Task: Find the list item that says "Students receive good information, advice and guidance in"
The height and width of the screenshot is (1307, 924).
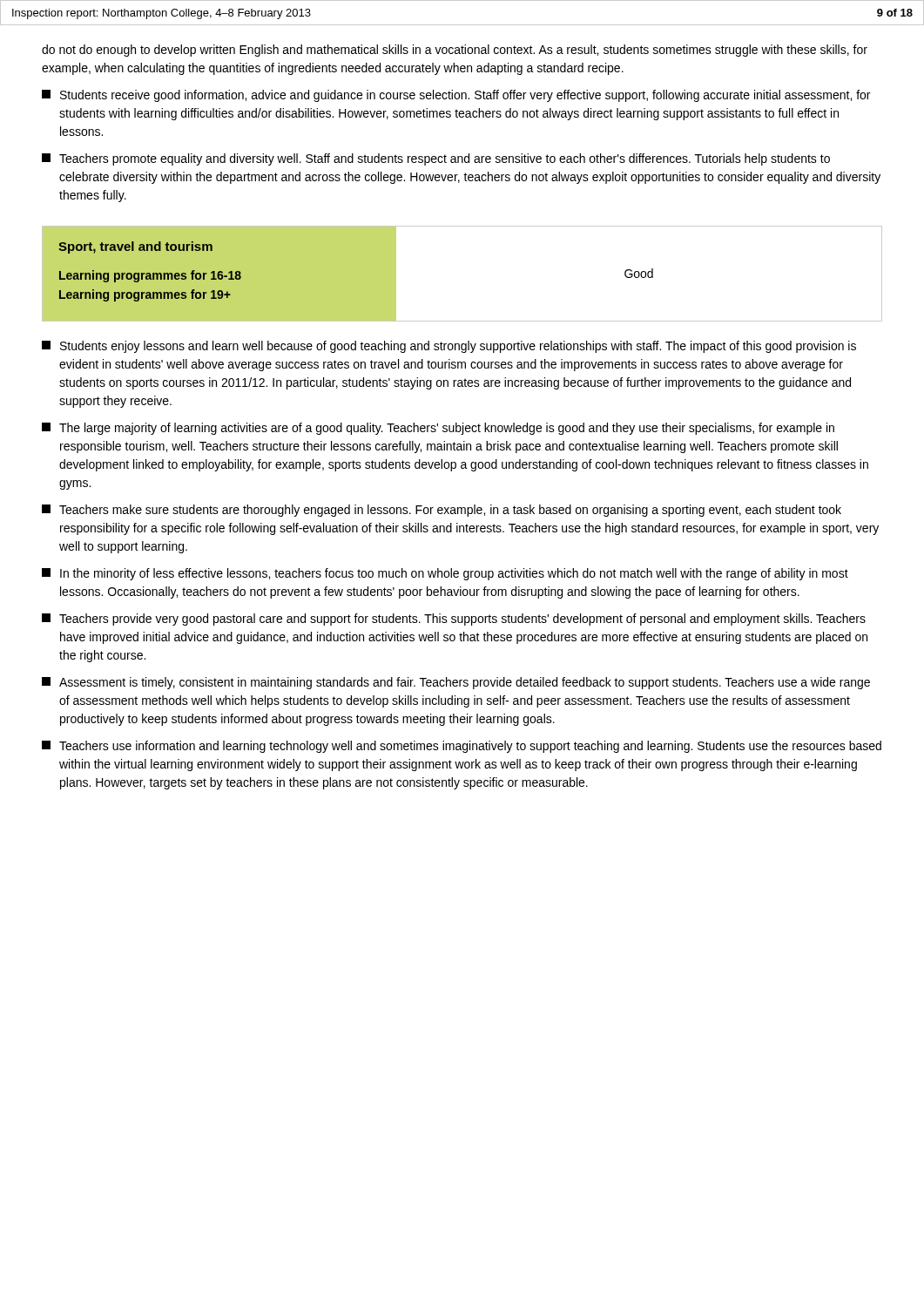Action: [462, 114]
